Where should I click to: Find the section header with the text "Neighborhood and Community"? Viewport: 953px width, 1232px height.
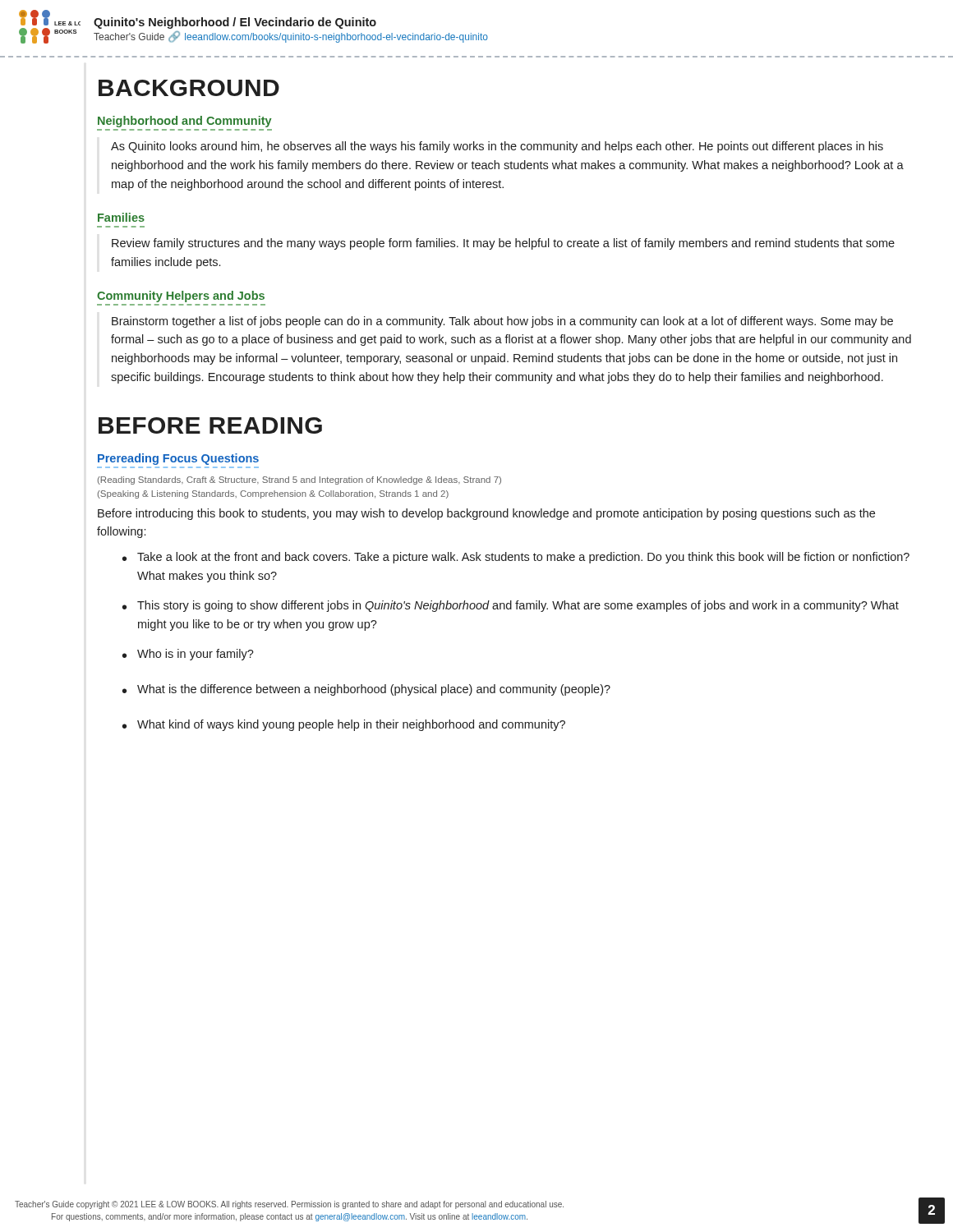(184, 121)
